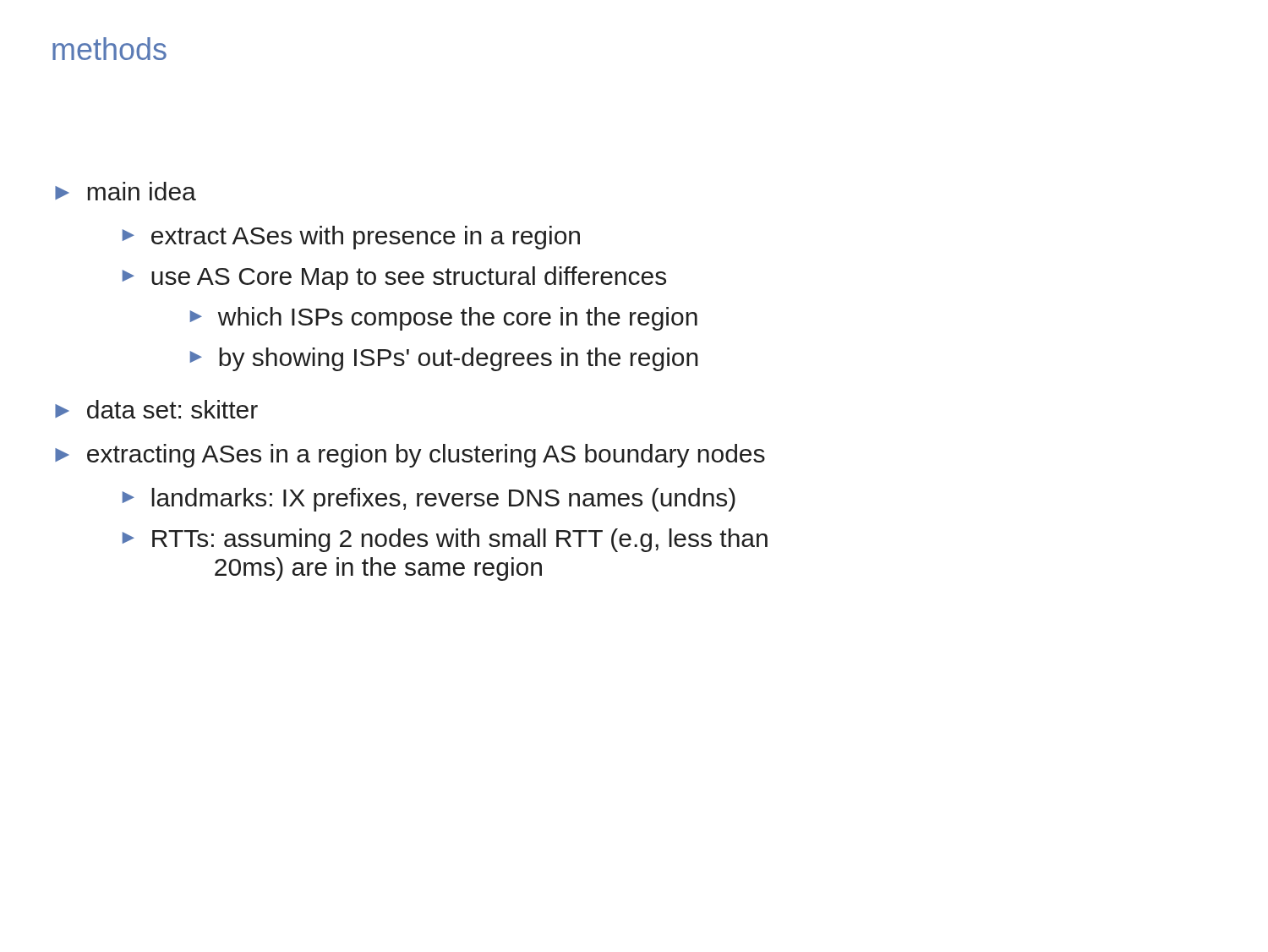The image size is (1268, 952).
Task: Click the passage that begins "► extracting ASes in"
Action: pyautogui.click(x=408, y=454)
